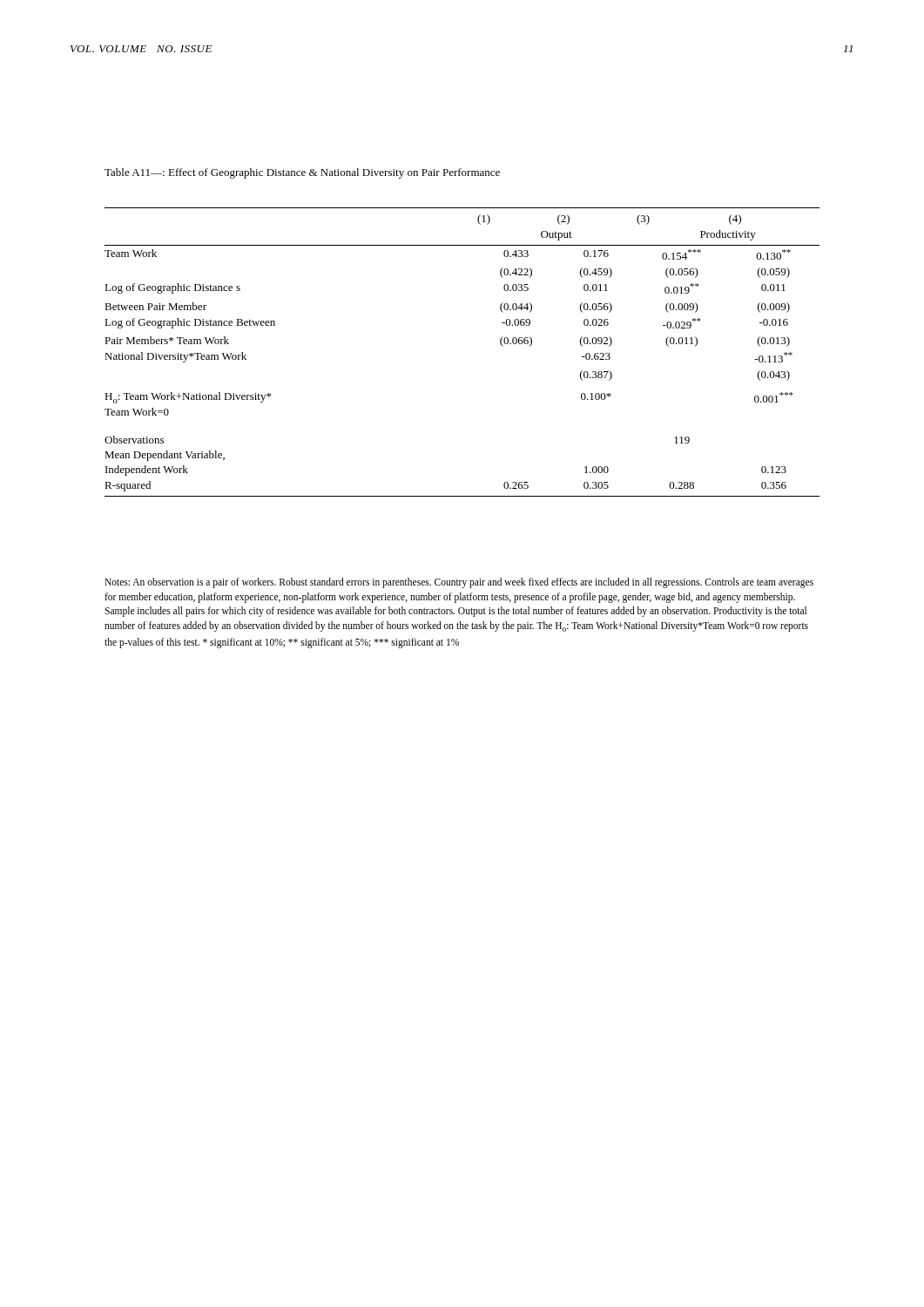The height and width of the screenshot is (1307, 924).
Task: Where is the passage that starts "Notes: An observation is"?
Action: [459, 612]
